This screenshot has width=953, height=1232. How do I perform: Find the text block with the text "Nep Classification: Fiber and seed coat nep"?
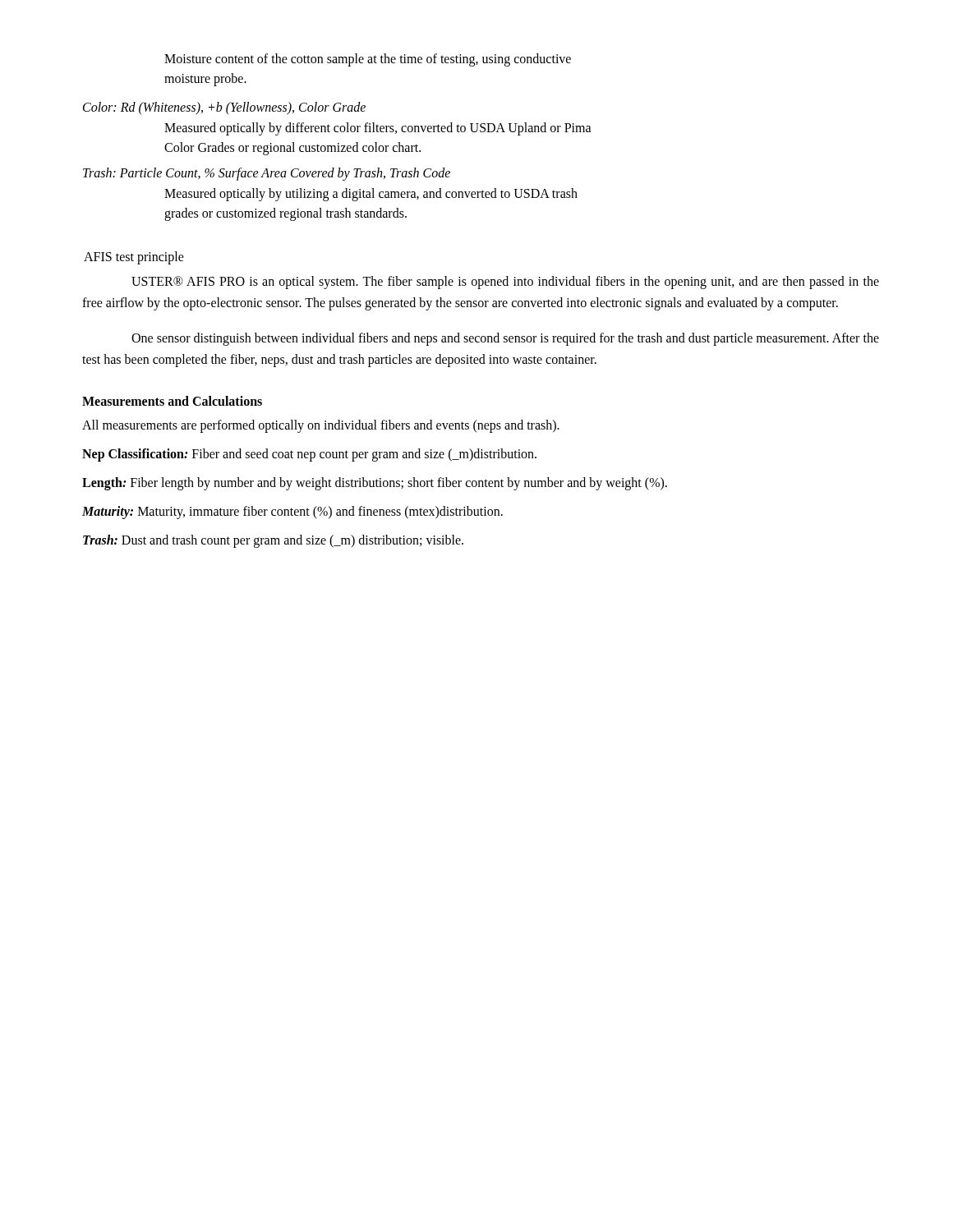[310, 454]
